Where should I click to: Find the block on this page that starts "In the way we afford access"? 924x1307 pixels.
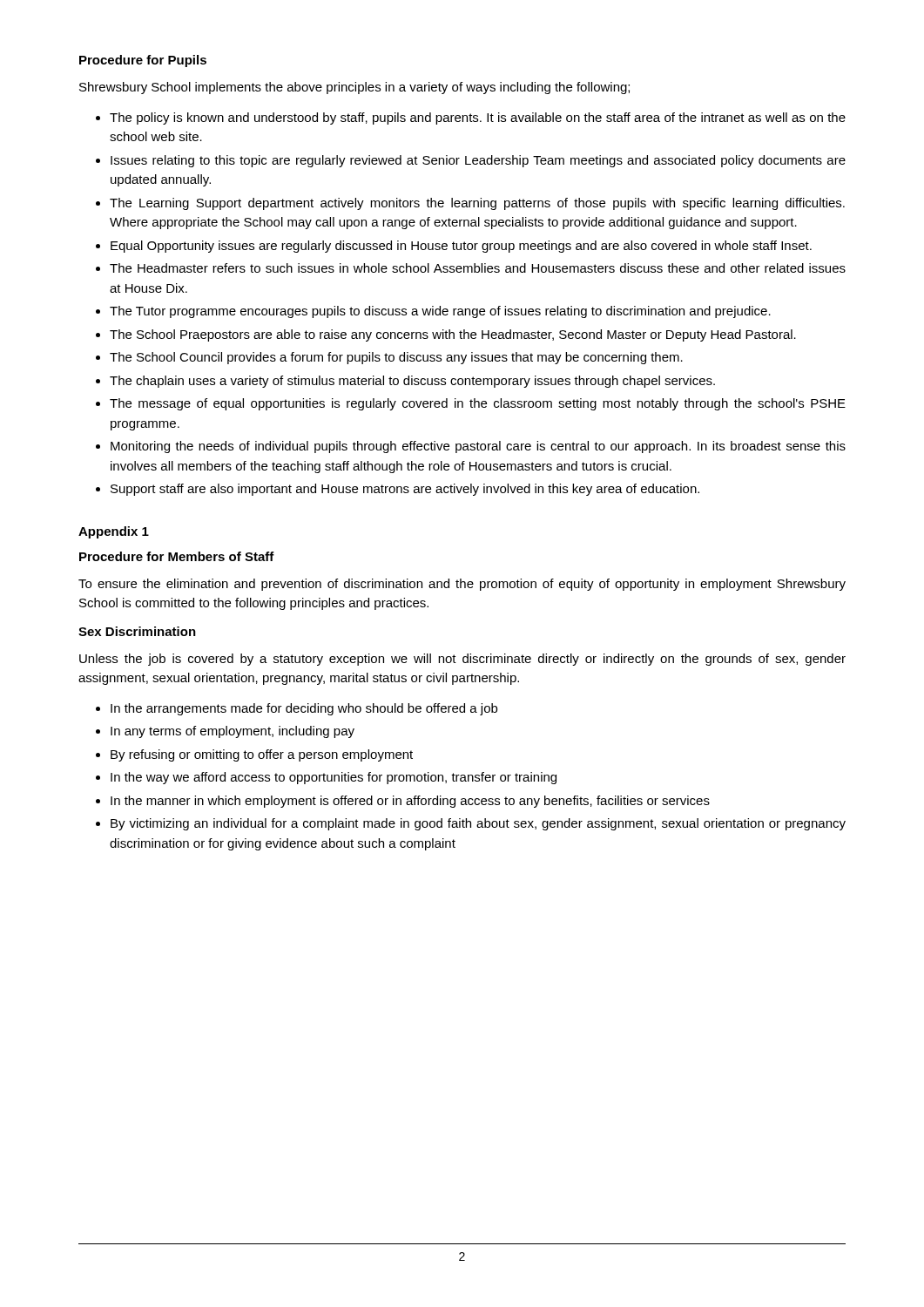pos(334,777)
